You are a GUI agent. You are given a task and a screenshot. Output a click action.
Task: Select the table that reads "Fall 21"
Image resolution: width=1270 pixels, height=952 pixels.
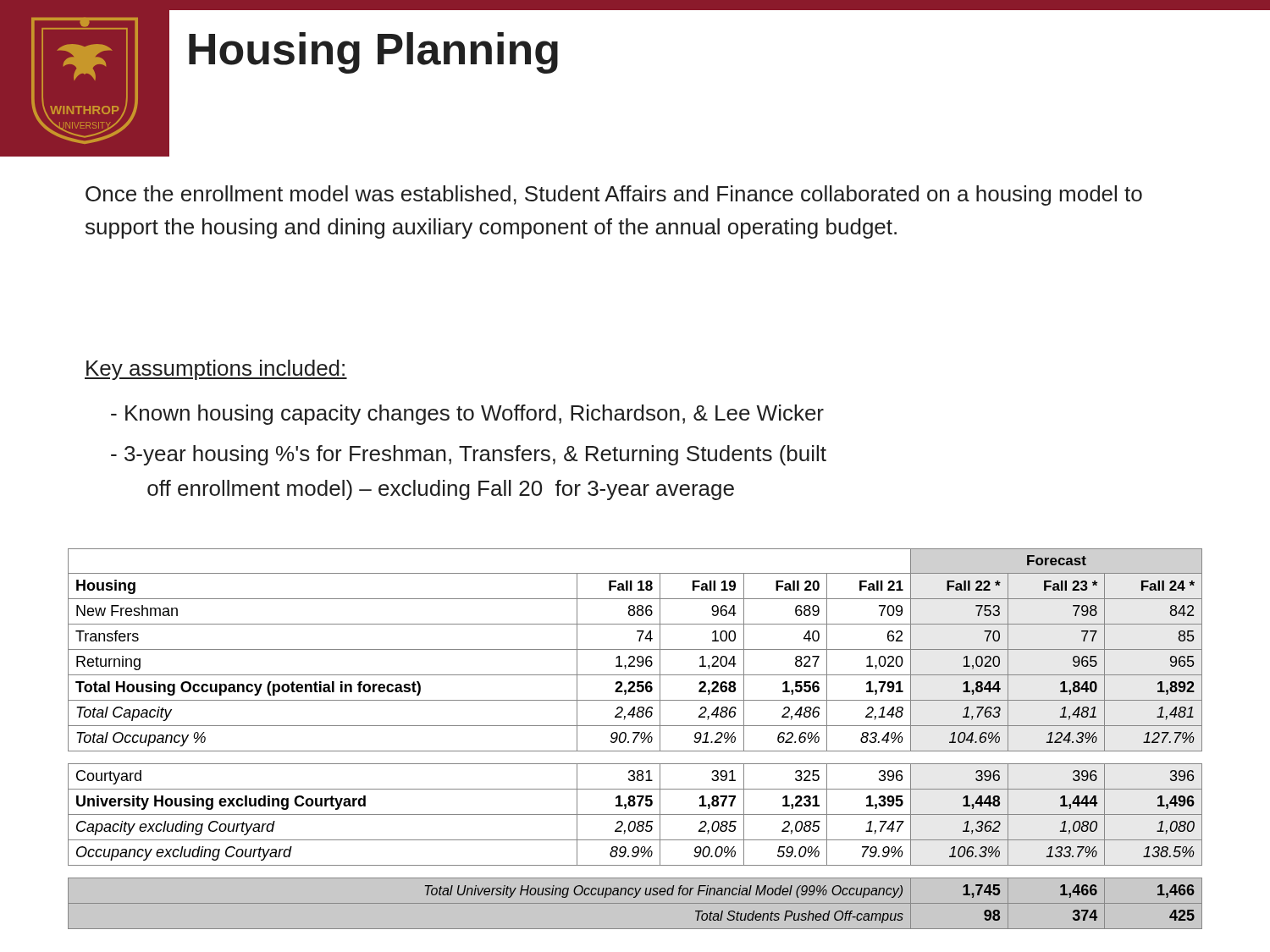(x=635, y=745)
